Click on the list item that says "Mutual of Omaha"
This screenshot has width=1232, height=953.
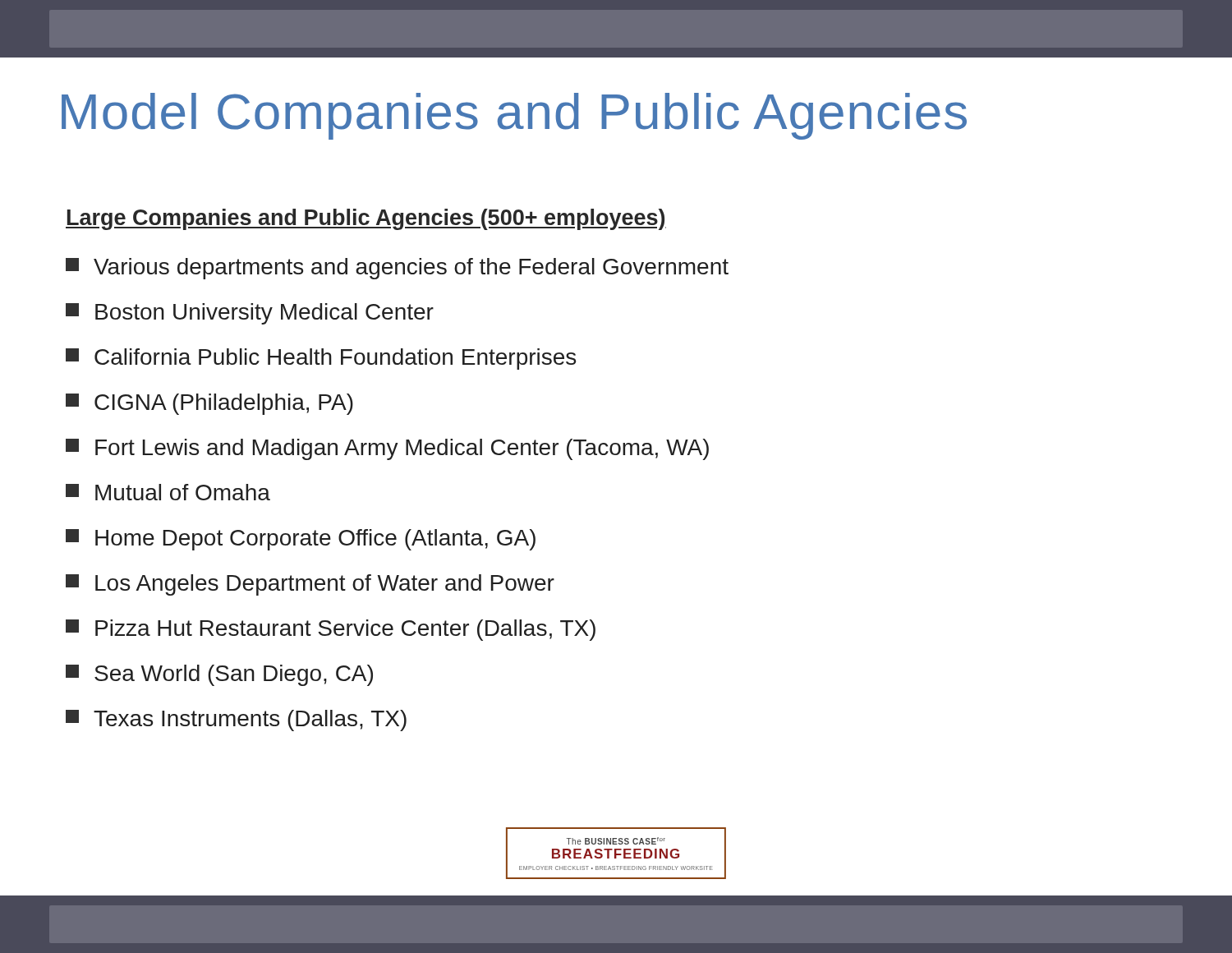pos(168,493)
